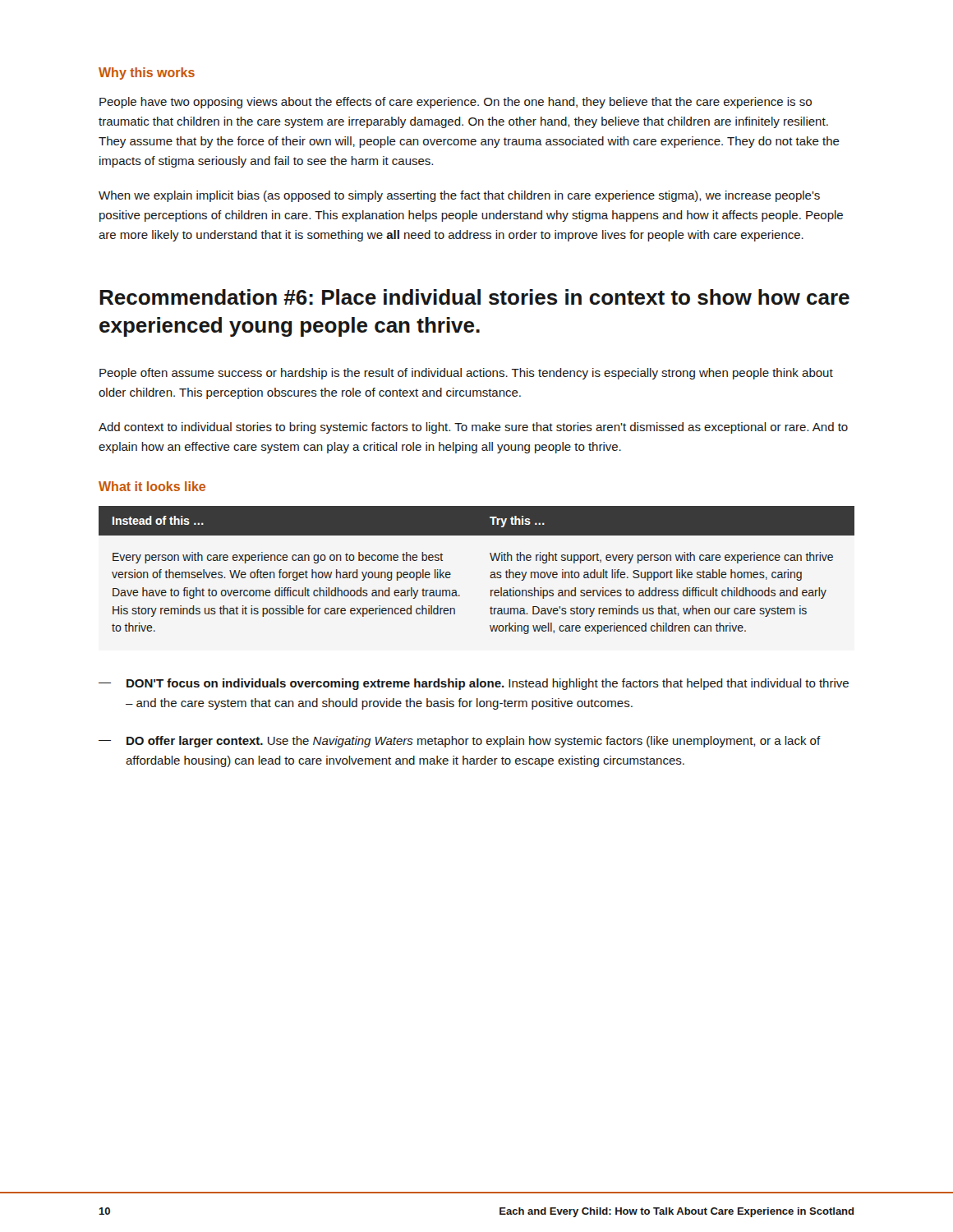Click on the text block that says "People often assume success or hardship is the"
The height and width of the screenshot is (1232, 953).
(x=466, y=382)
